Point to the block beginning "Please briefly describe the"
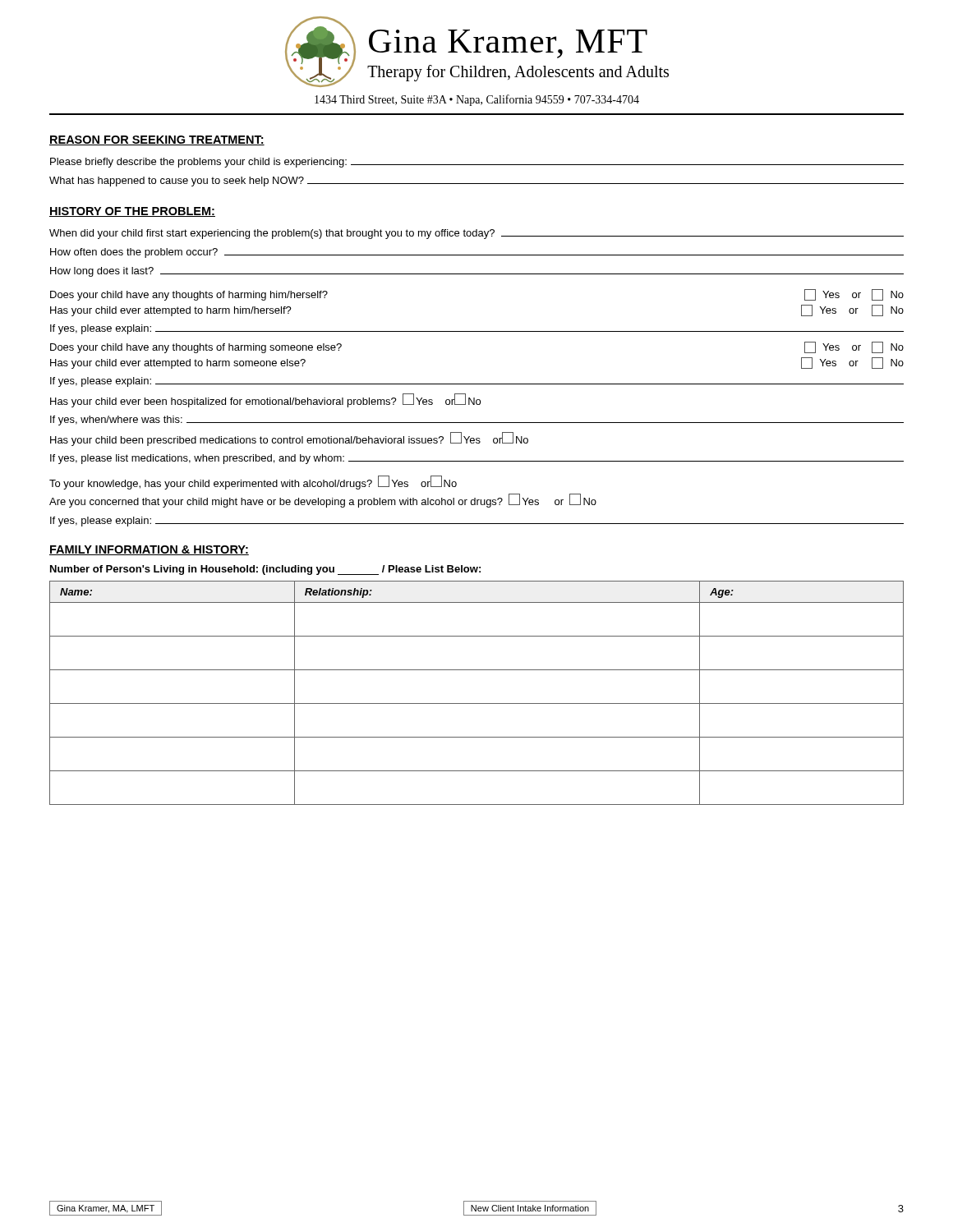This screenshot has height=1232, width=953. pyautogui.click(x=476, y=160)
